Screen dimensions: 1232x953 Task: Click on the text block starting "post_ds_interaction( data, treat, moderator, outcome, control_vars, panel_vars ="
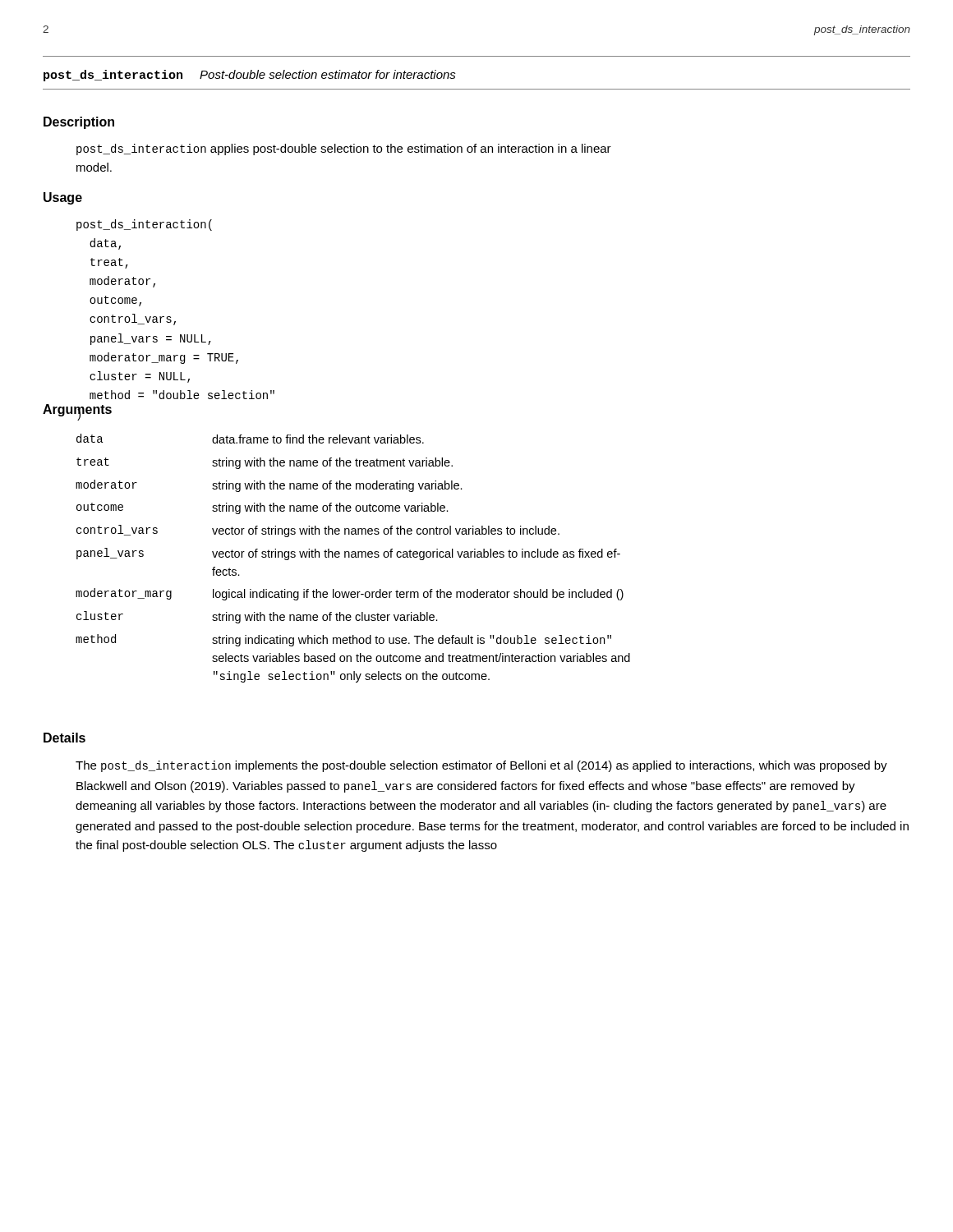coord(176,320)
